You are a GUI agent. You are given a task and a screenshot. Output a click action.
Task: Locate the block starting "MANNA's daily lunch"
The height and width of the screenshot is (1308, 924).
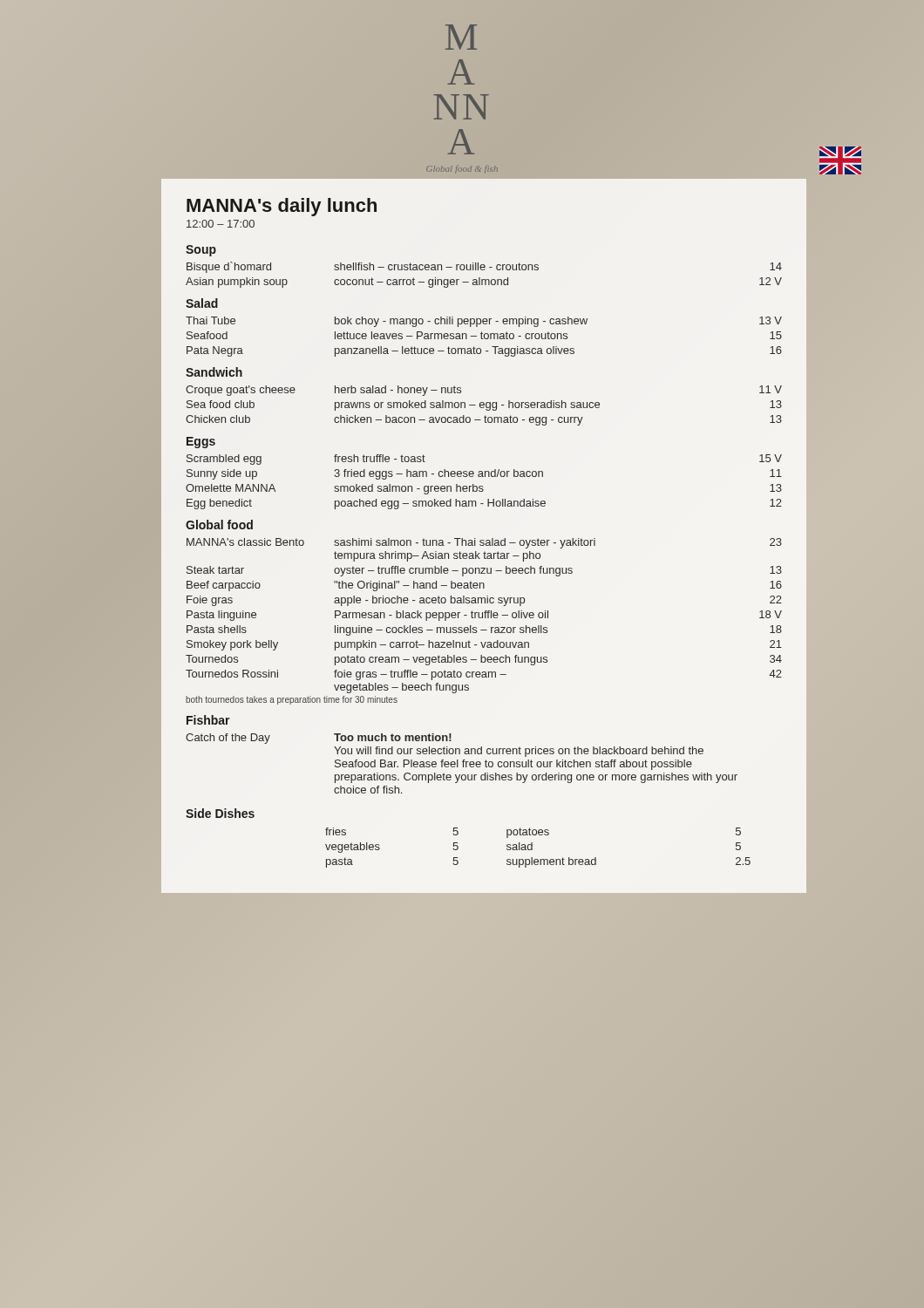point(282,205)
